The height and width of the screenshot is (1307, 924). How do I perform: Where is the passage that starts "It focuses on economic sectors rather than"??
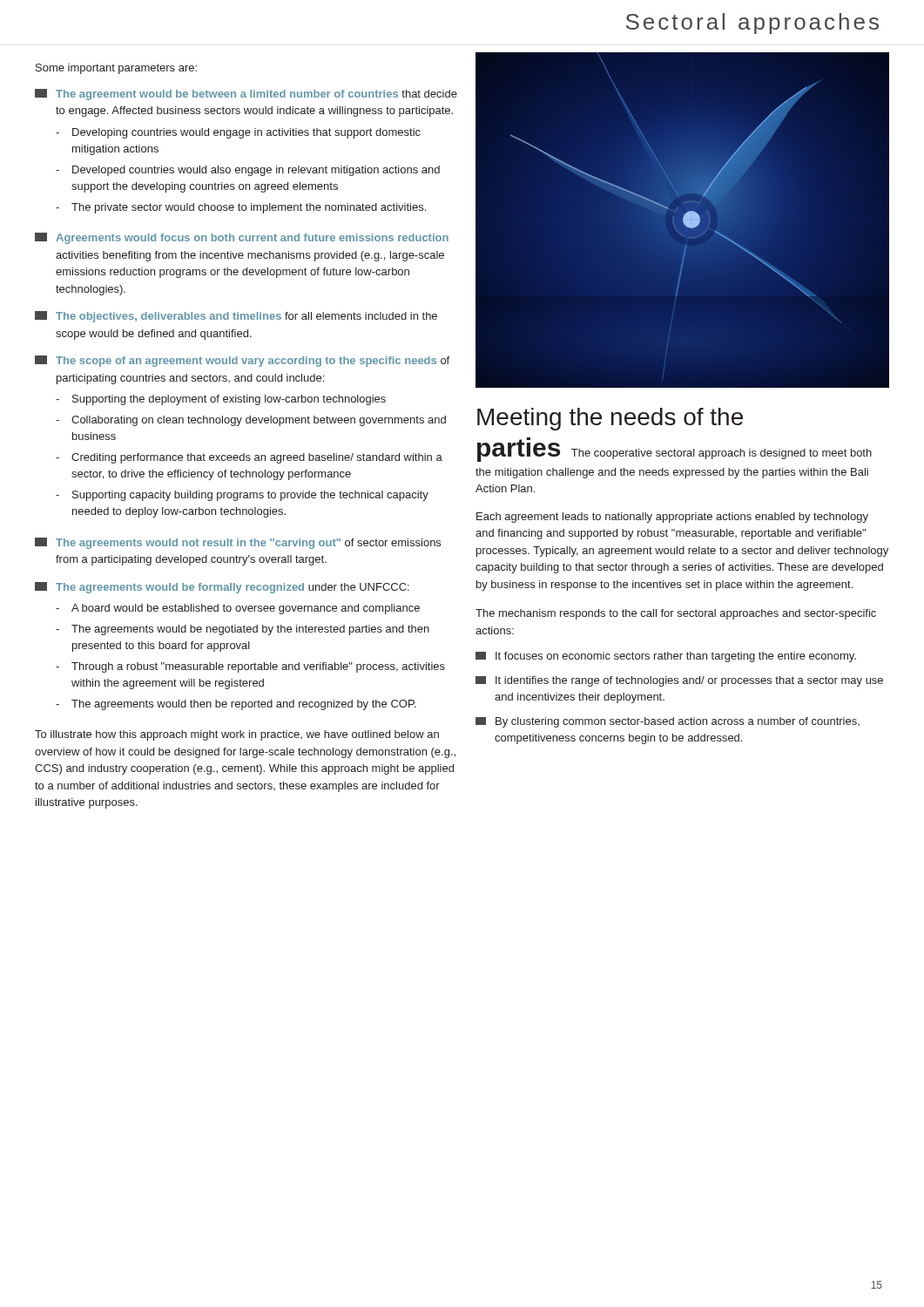[x=666, y=656]
